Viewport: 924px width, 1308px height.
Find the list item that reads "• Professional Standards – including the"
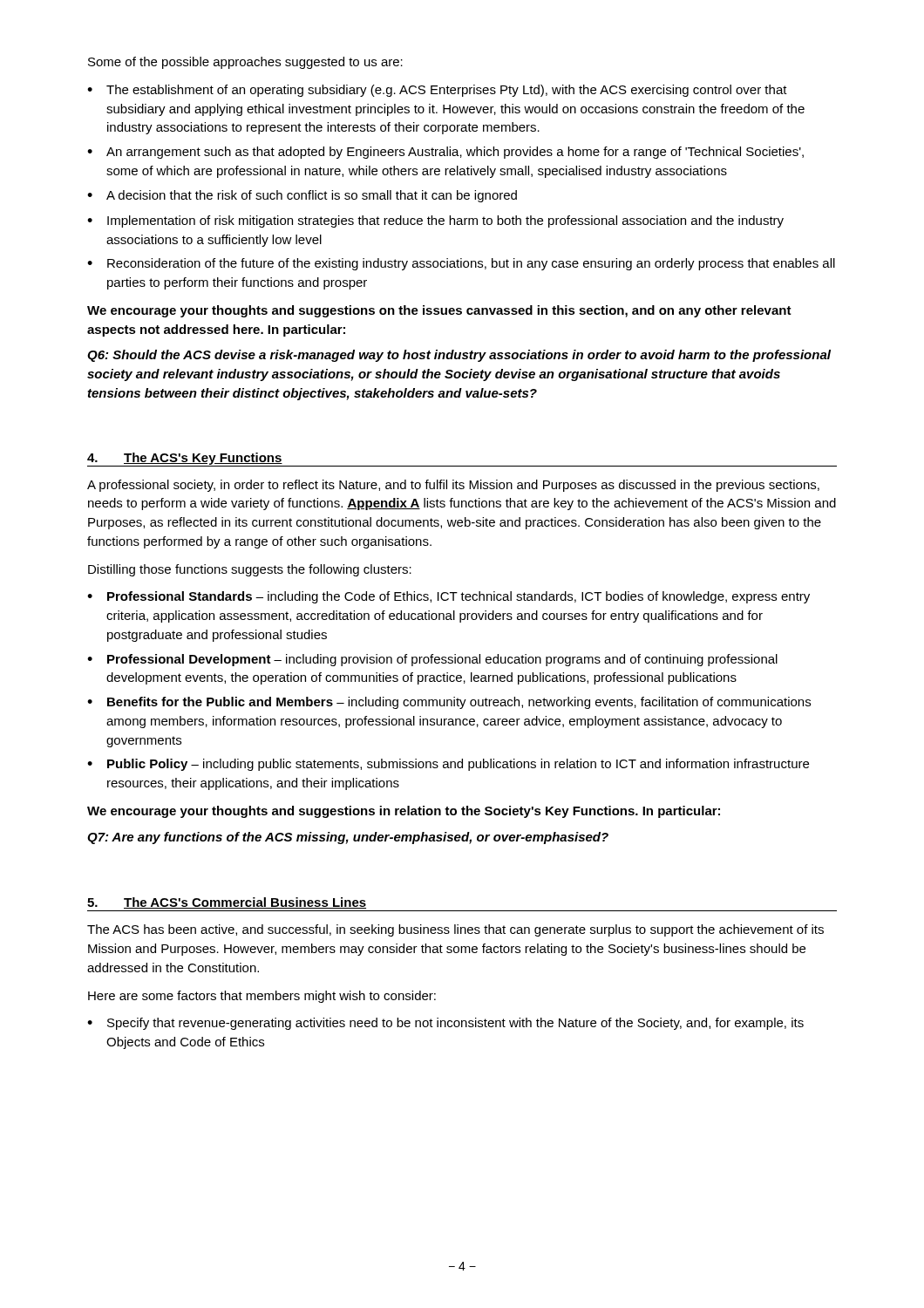click(462, 616)
